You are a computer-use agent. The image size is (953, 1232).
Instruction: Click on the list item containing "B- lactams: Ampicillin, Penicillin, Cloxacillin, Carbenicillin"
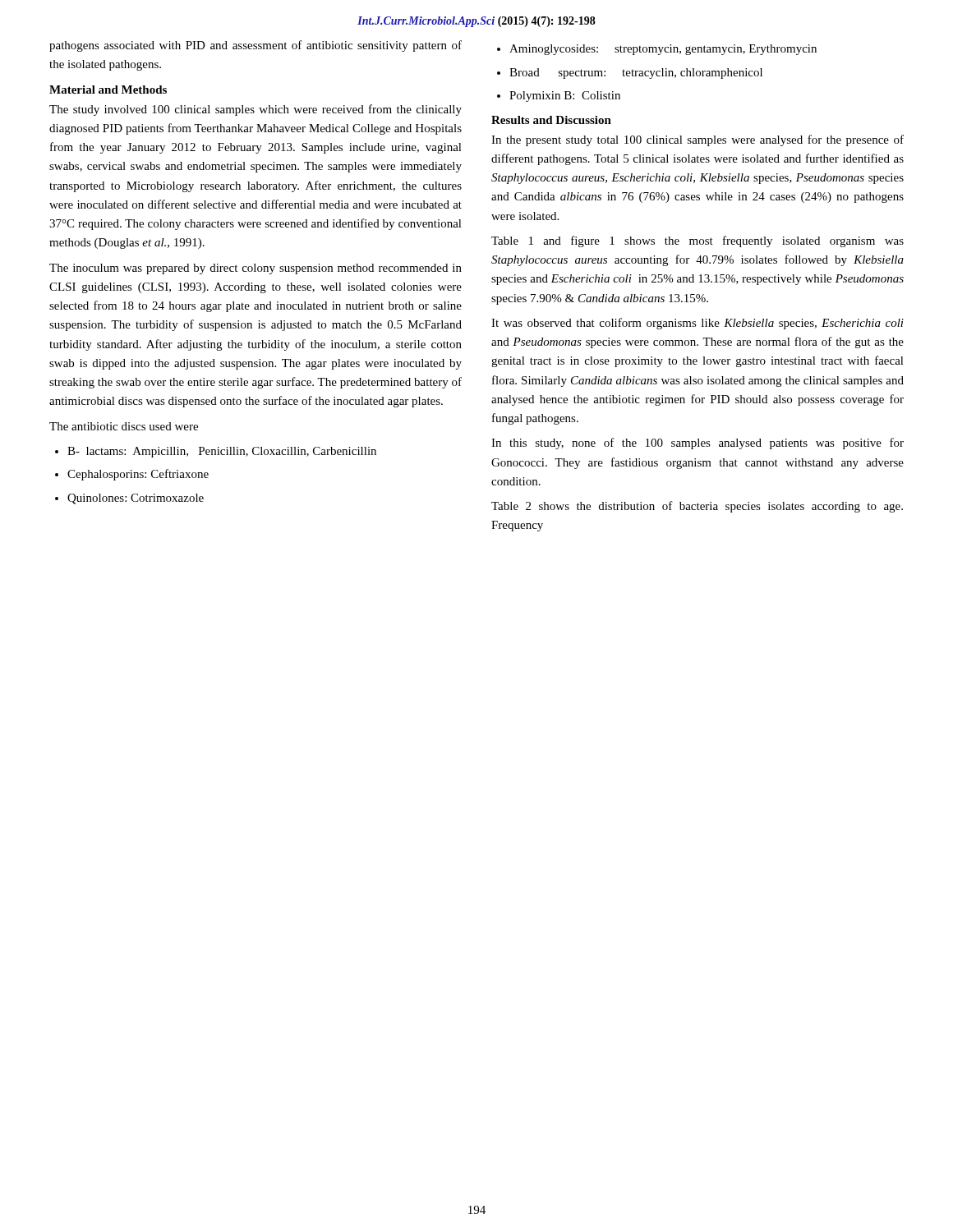255,451
